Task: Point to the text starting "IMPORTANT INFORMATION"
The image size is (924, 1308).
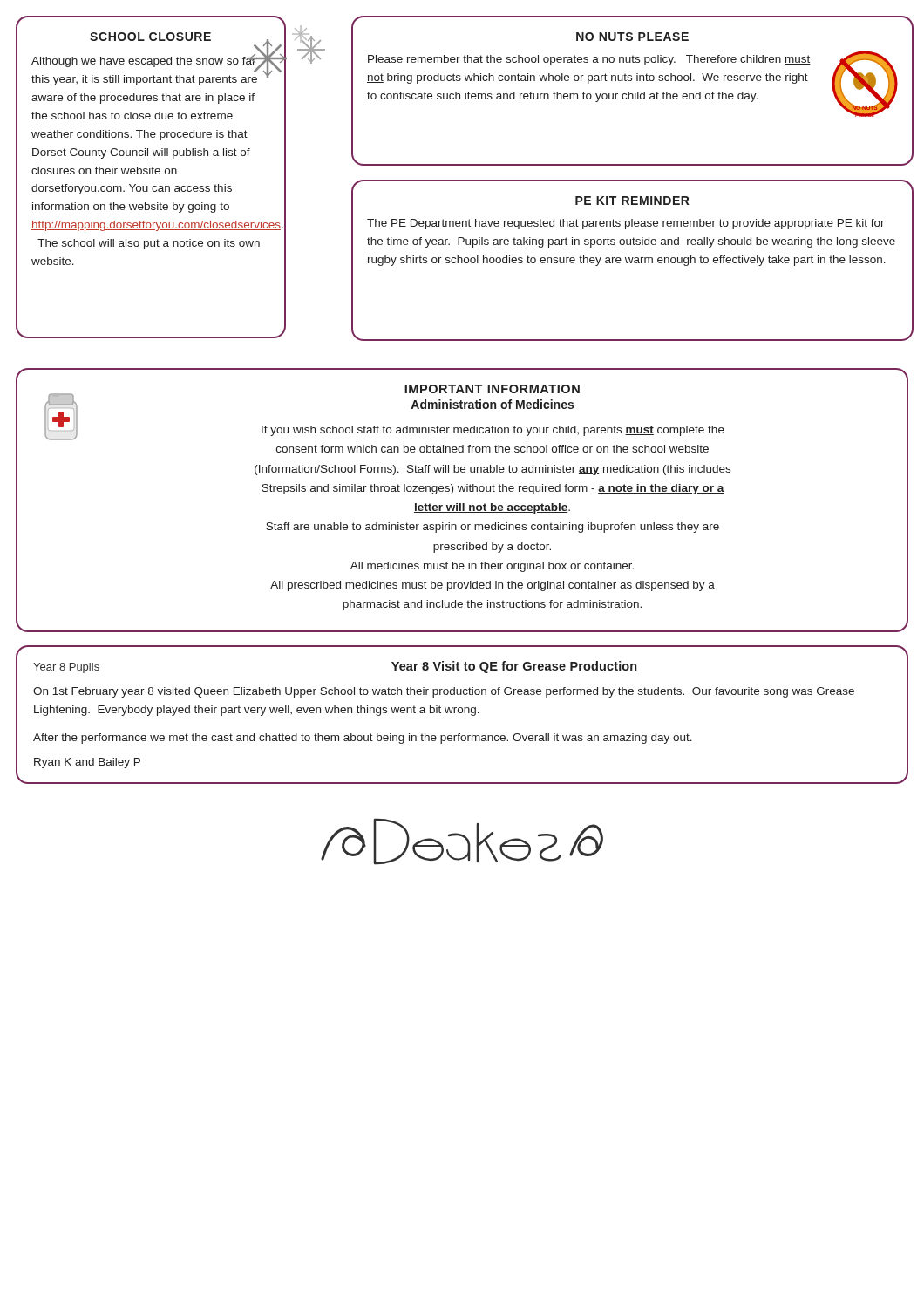Action: (493, 389)
